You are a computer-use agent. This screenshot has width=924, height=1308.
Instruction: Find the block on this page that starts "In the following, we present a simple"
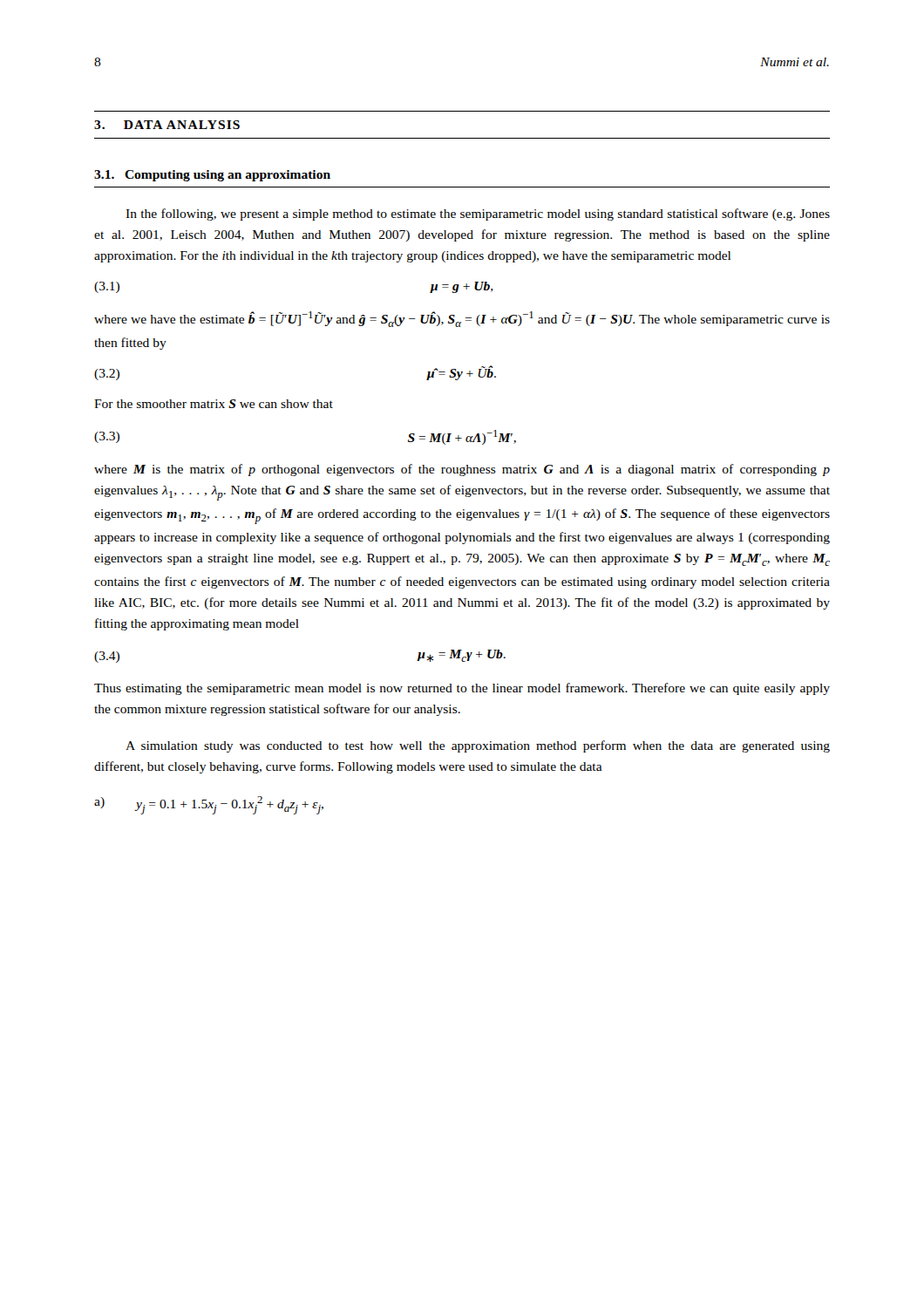(x=462, y=234)
